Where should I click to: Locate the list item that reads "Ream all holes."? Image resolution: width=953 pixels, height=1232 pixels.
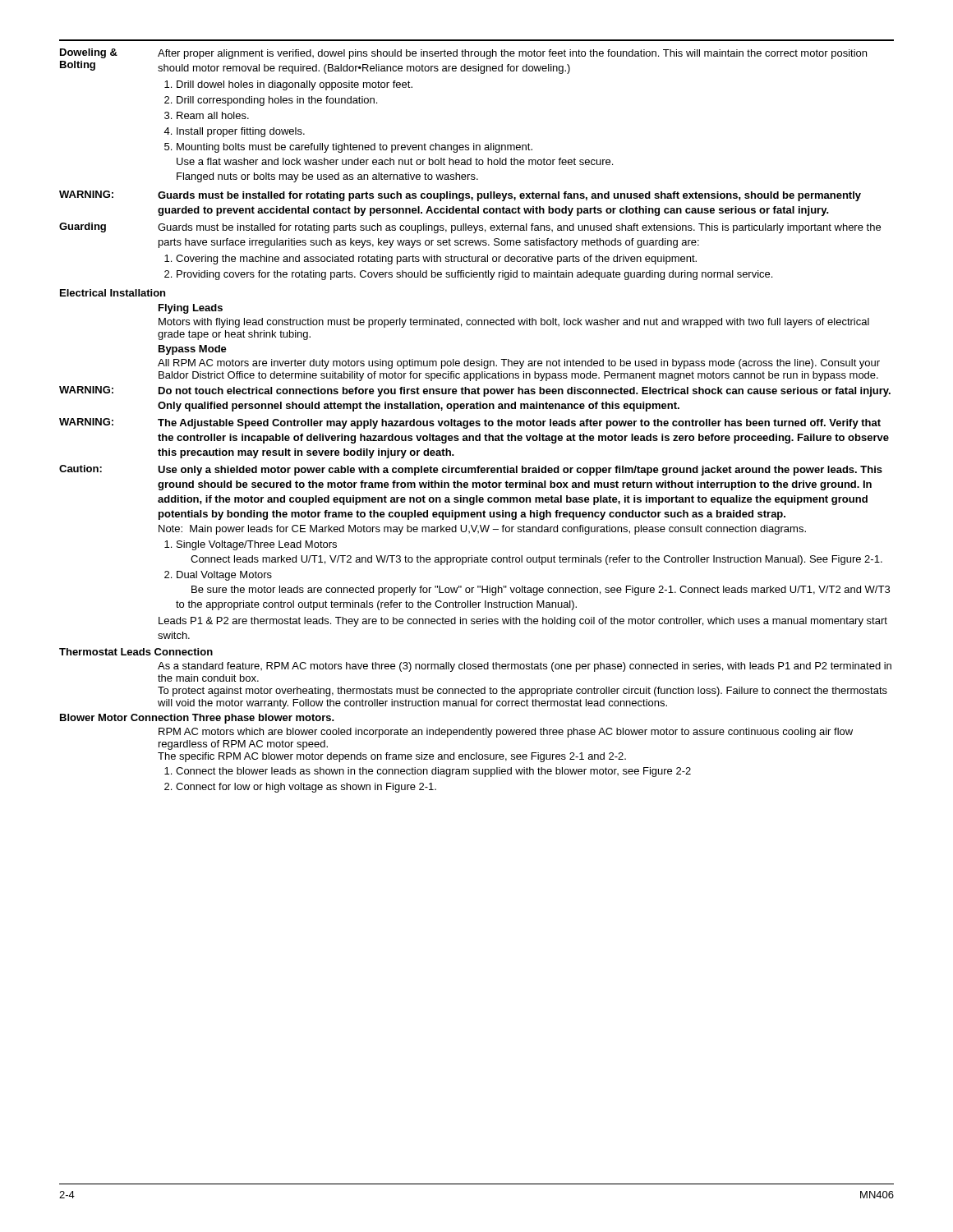coord(213,115)
